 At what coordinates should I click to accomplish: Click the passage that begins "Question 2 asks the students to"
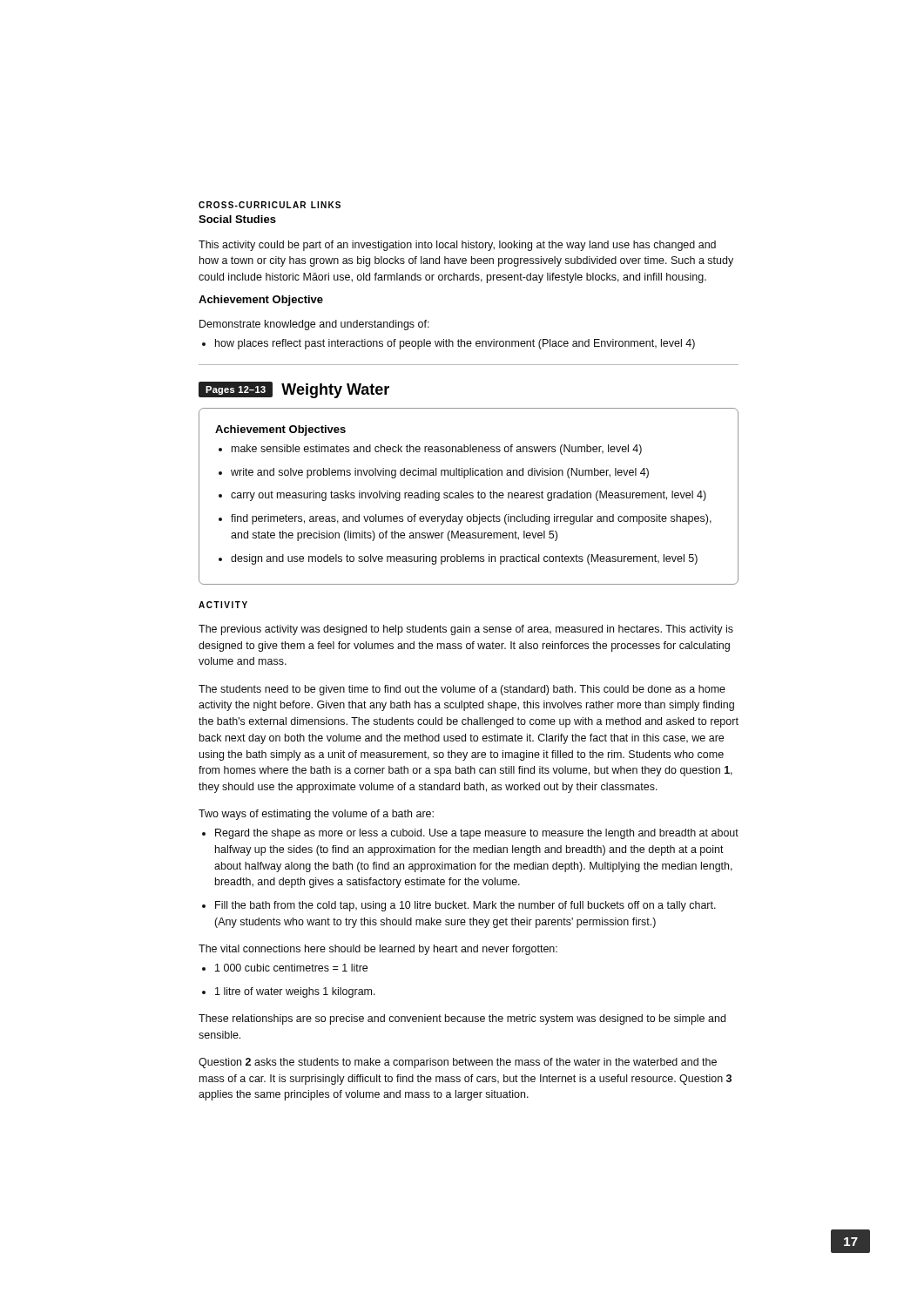pos(469,1079)
